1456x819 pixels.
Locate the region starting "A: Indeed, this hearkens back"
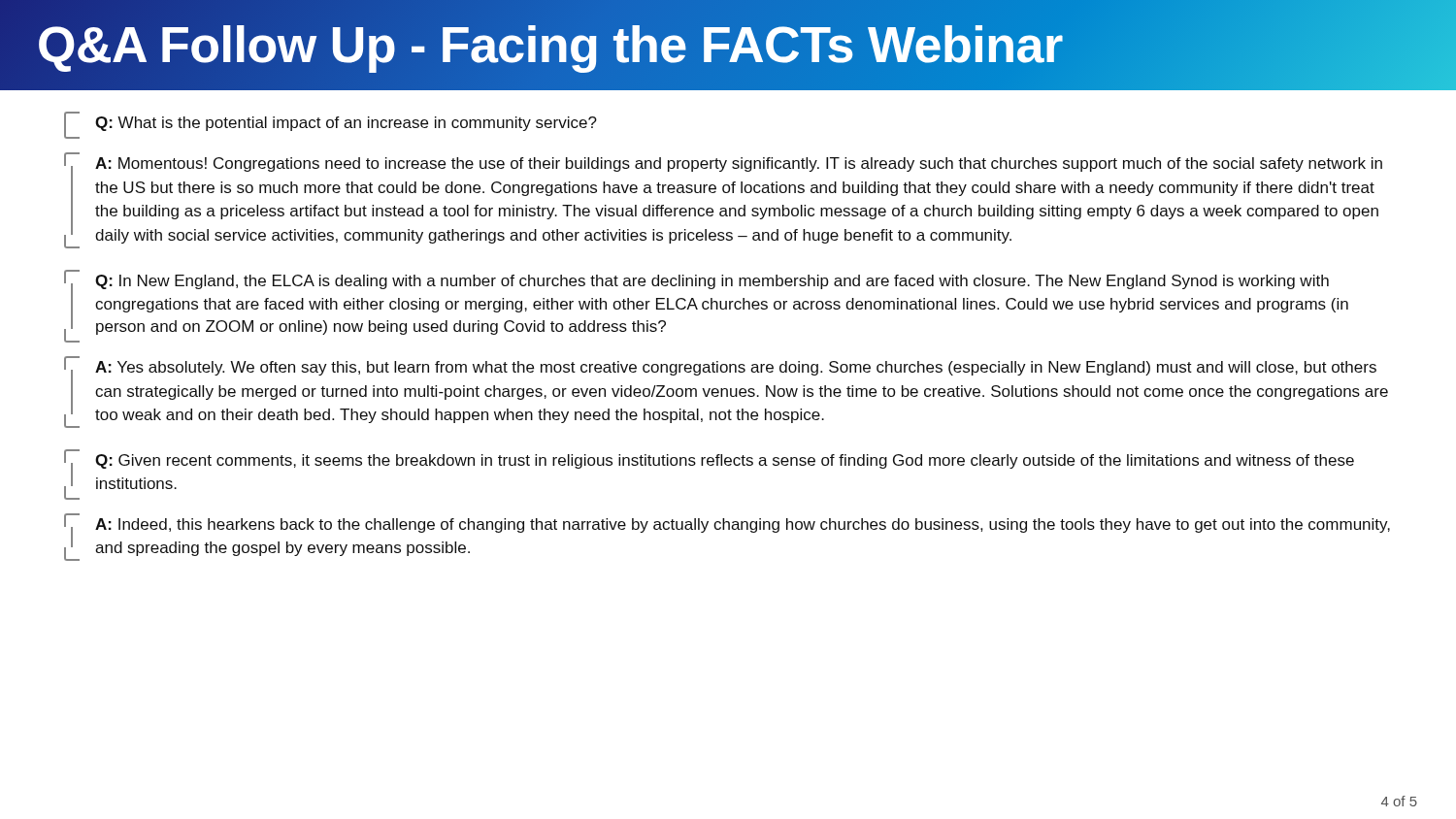click(743, 536)
